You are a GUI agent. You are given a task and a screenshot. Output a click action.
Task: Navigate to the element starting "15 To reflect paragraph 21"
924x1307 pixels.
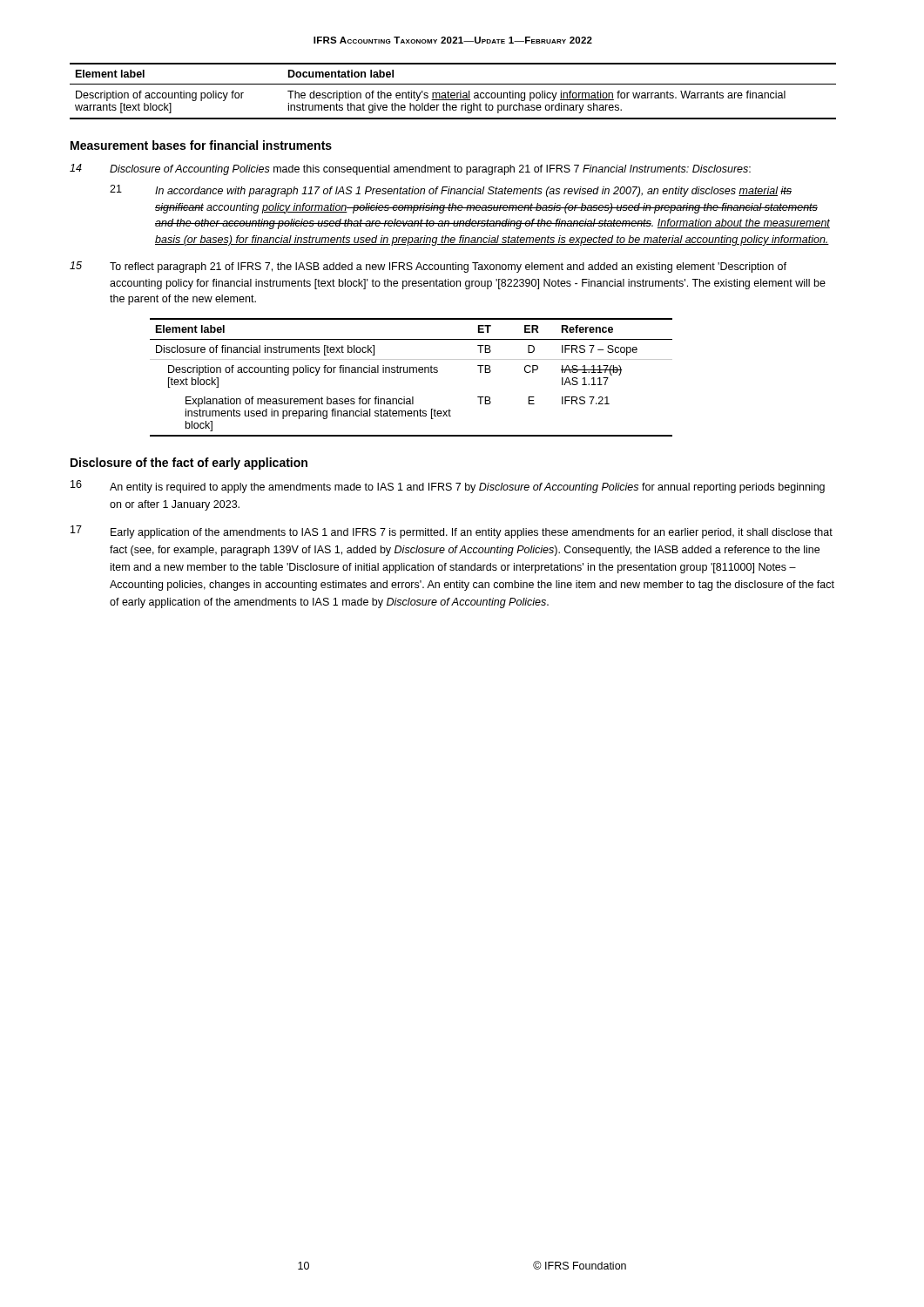453,283
